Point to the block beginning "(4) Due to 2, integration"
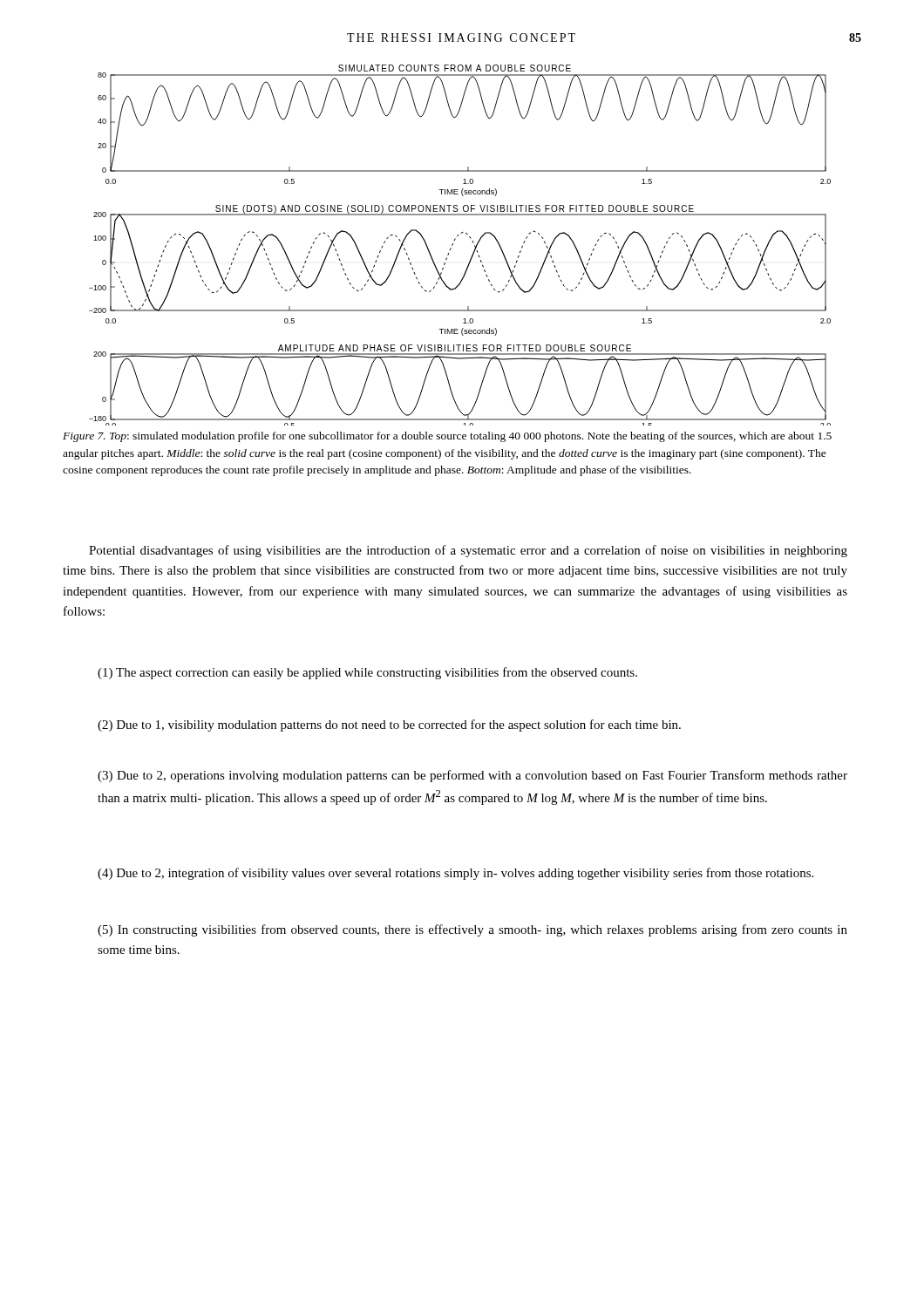Viewport: 924px width, 1308px height. tap(472, 873)
